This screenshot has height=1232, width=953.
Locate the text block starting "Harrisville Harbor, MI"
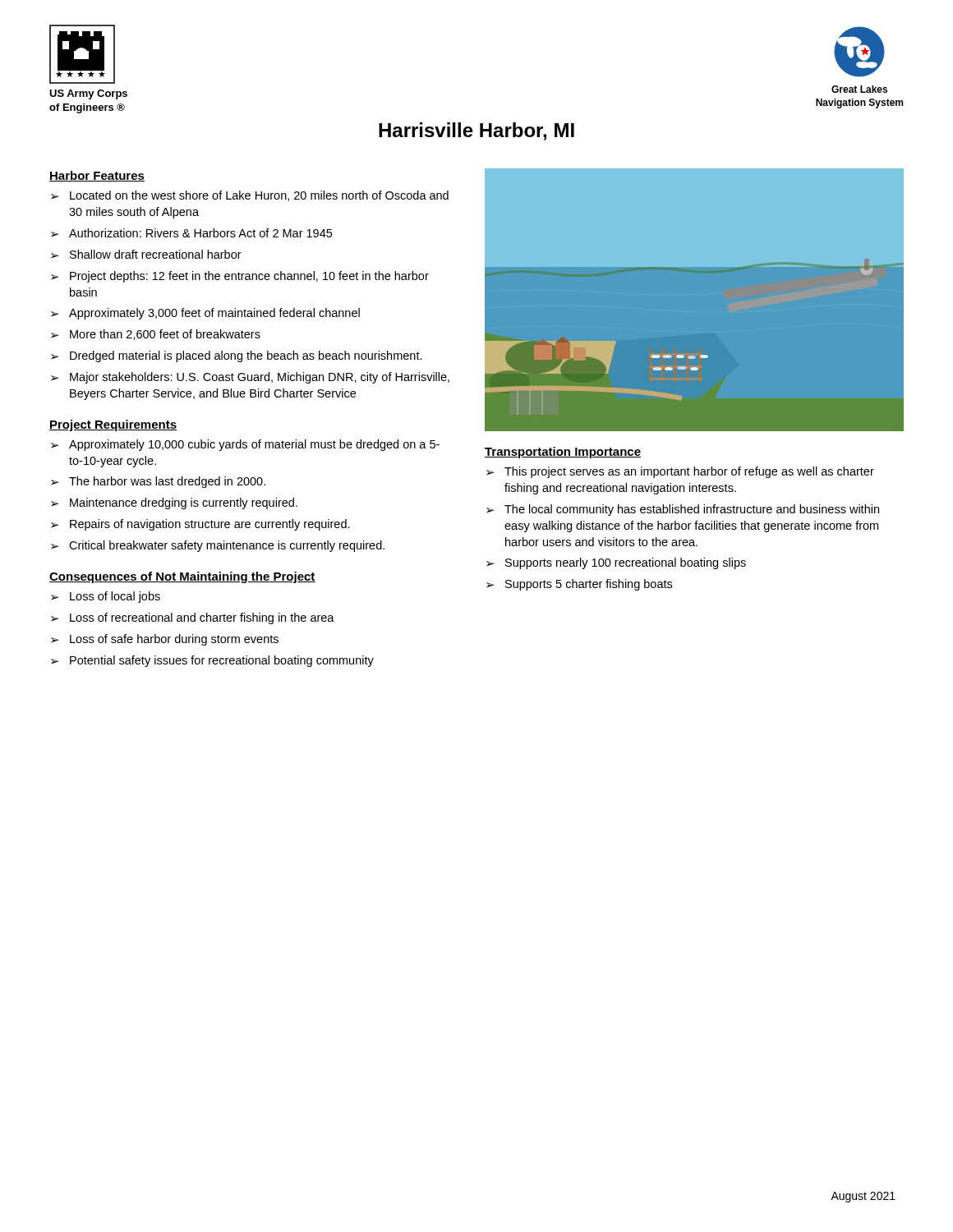click(x=476, y=130)
